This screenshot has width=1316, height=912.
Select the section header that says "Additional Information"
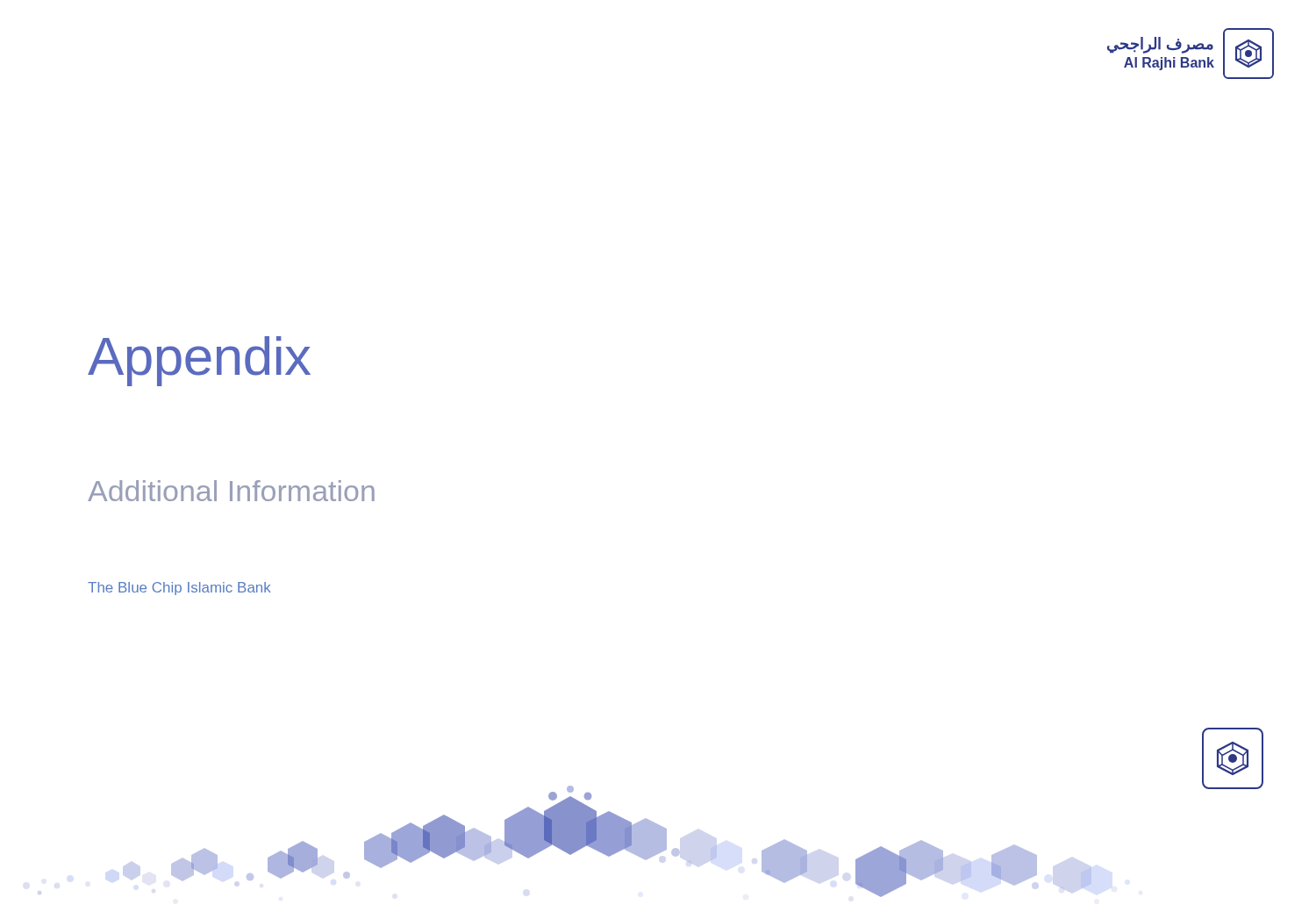tap(232, 491)
